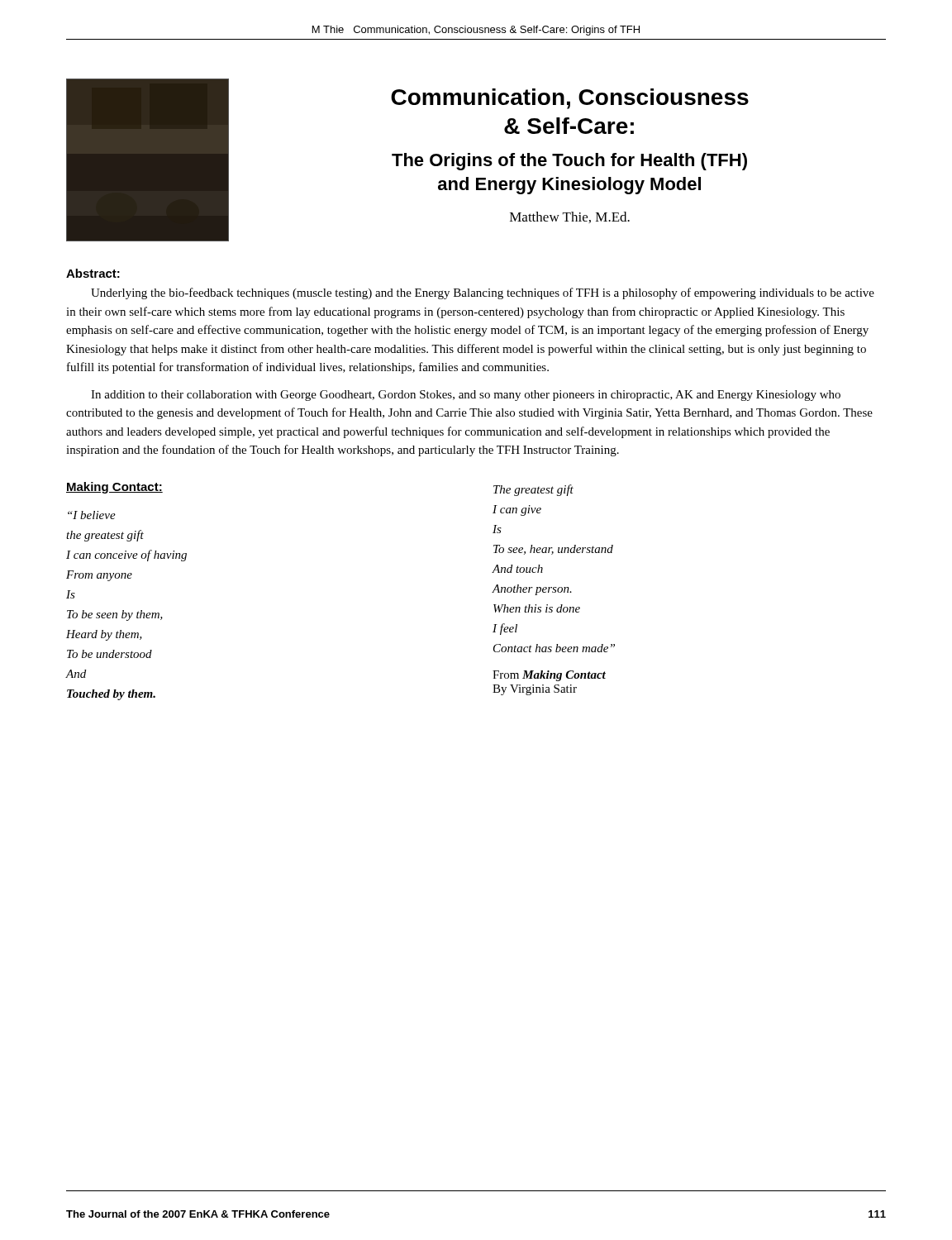
Task: Find the photo
Action: click(148, 160)
